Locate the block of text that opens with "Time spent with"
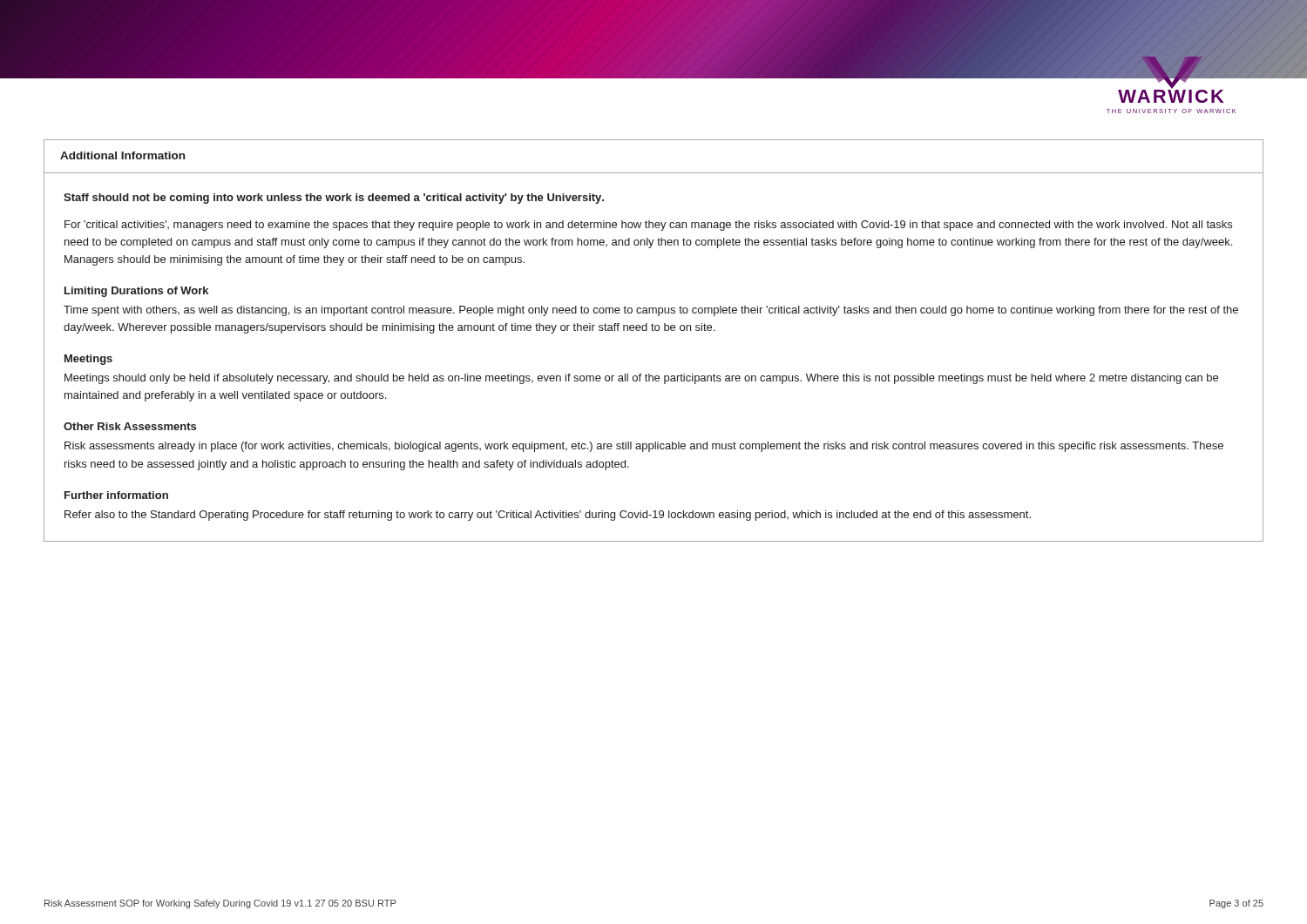Screen dimensions: 924x1307 tap(651, 318)
